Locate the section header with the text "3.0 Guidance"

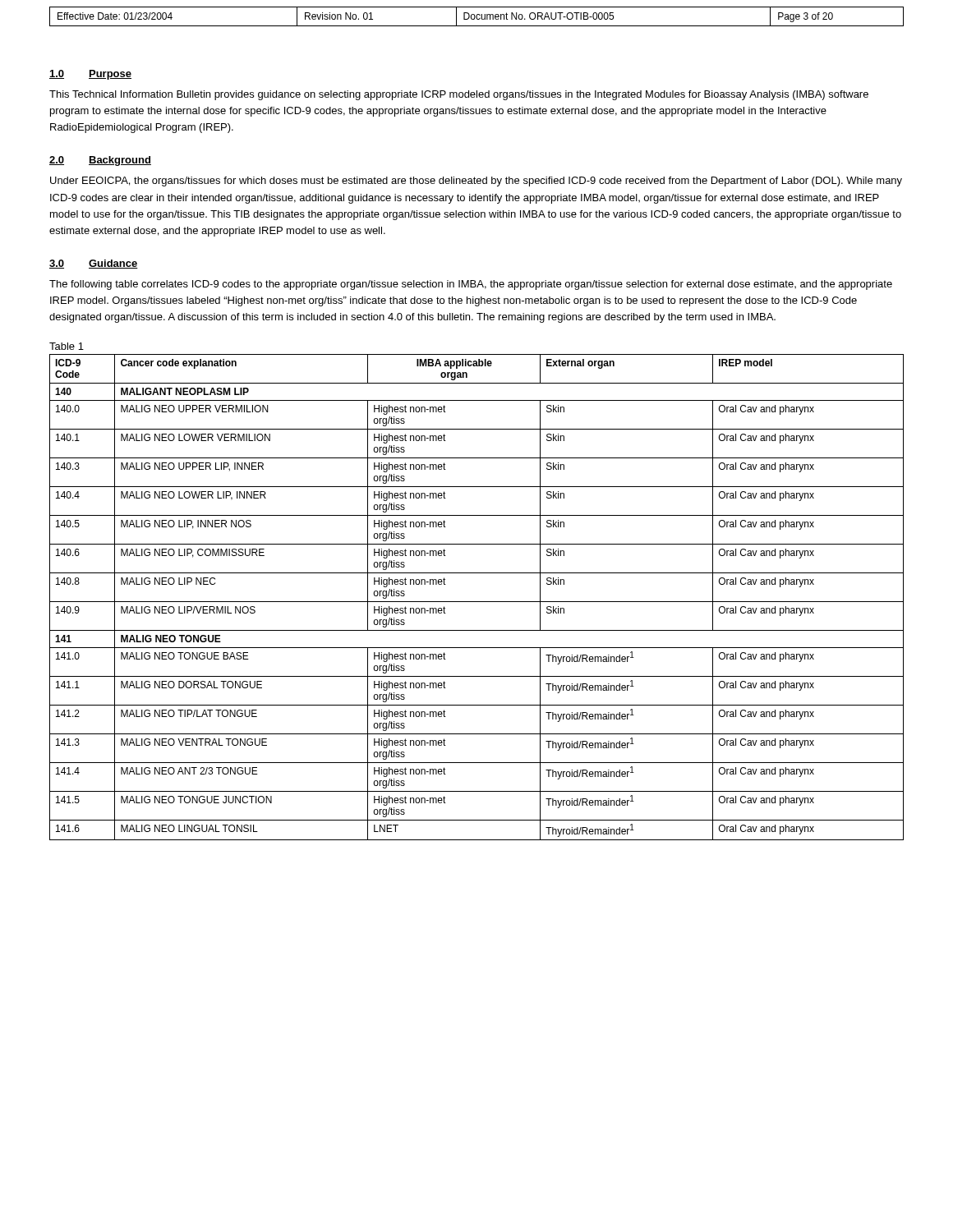click(x=93, y=263)
